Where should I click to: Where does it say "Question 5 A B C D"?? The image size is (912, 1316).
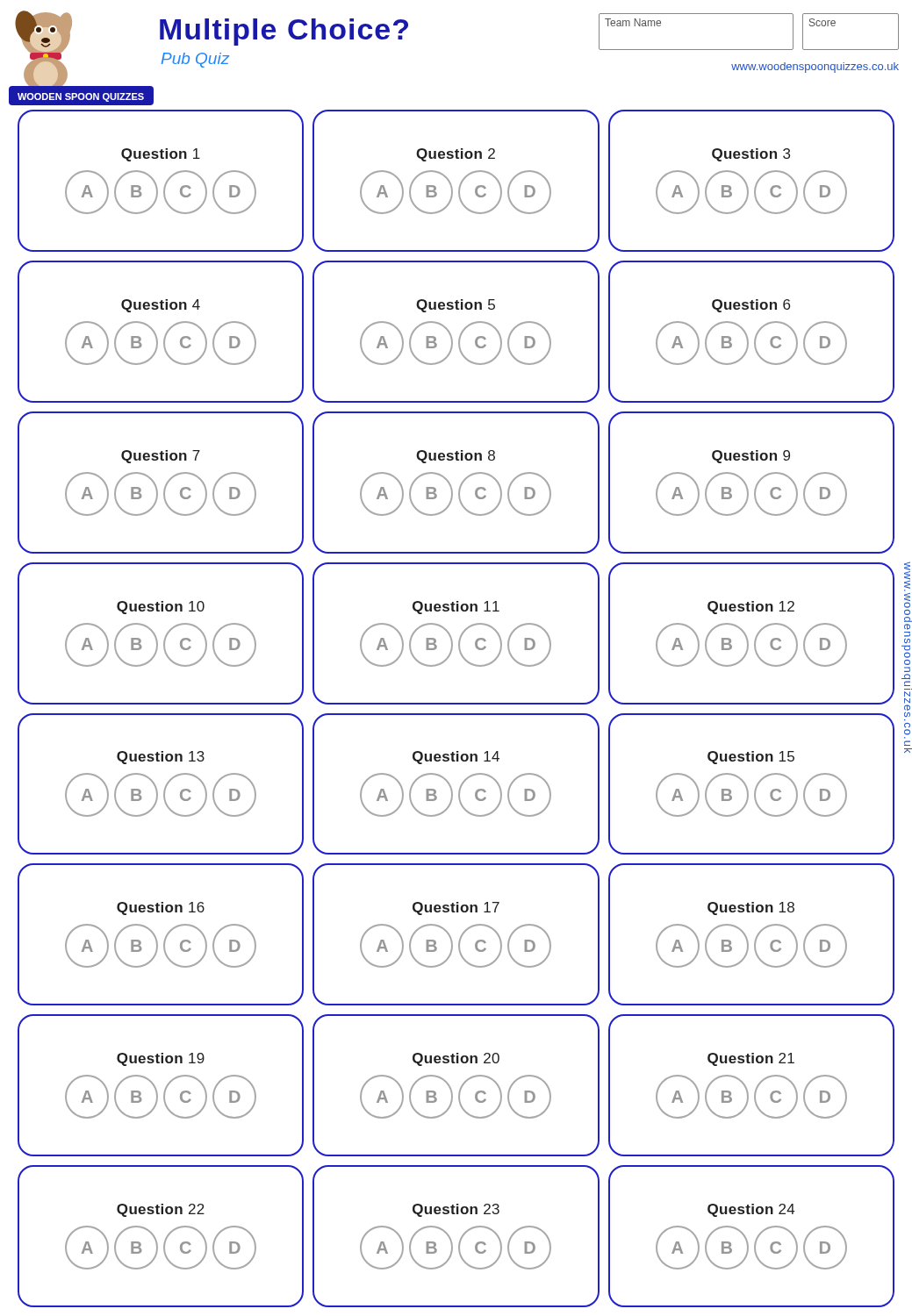pyautogui.click(x=456, y=331)
